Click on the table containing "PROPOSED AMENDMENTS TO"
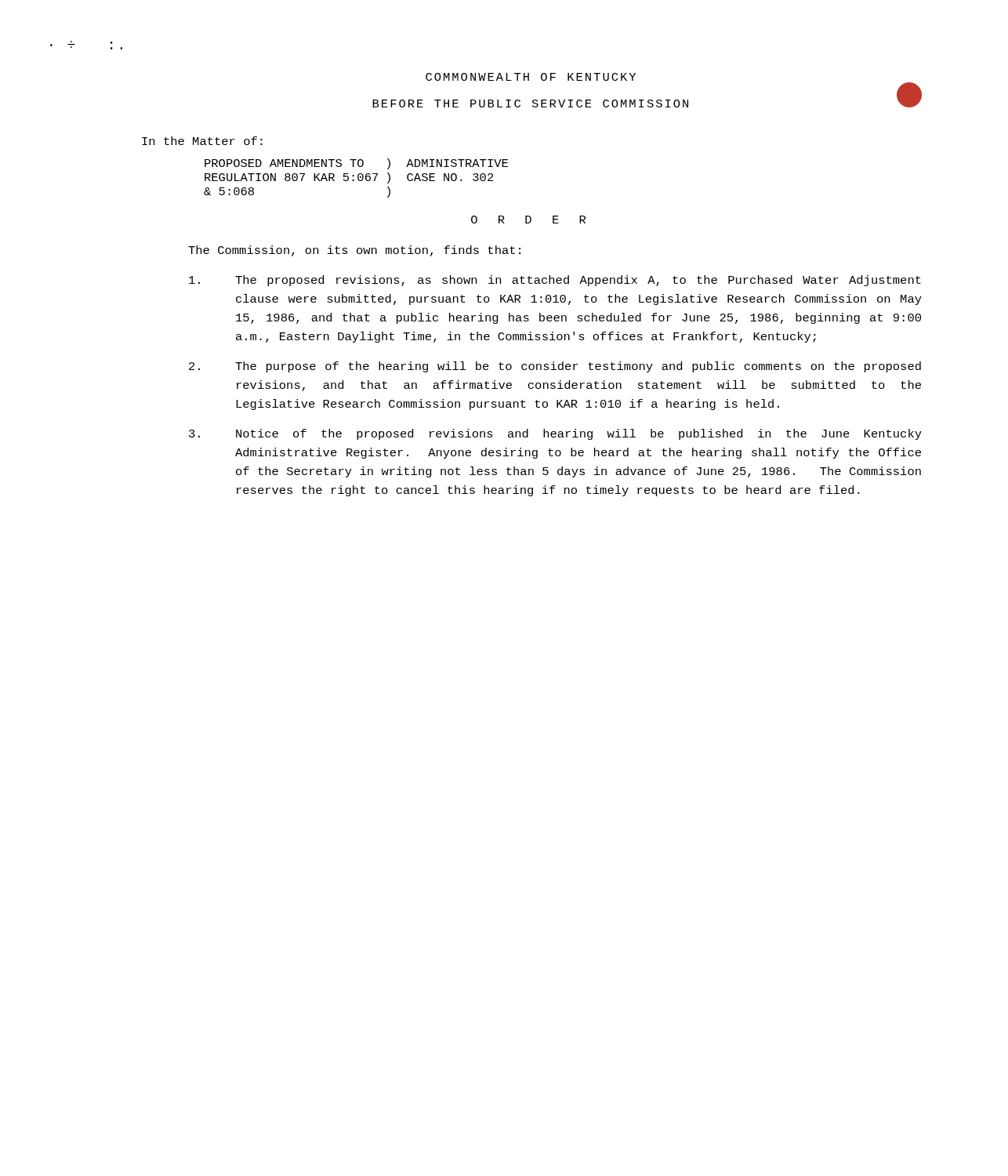 tap(563, 178)
